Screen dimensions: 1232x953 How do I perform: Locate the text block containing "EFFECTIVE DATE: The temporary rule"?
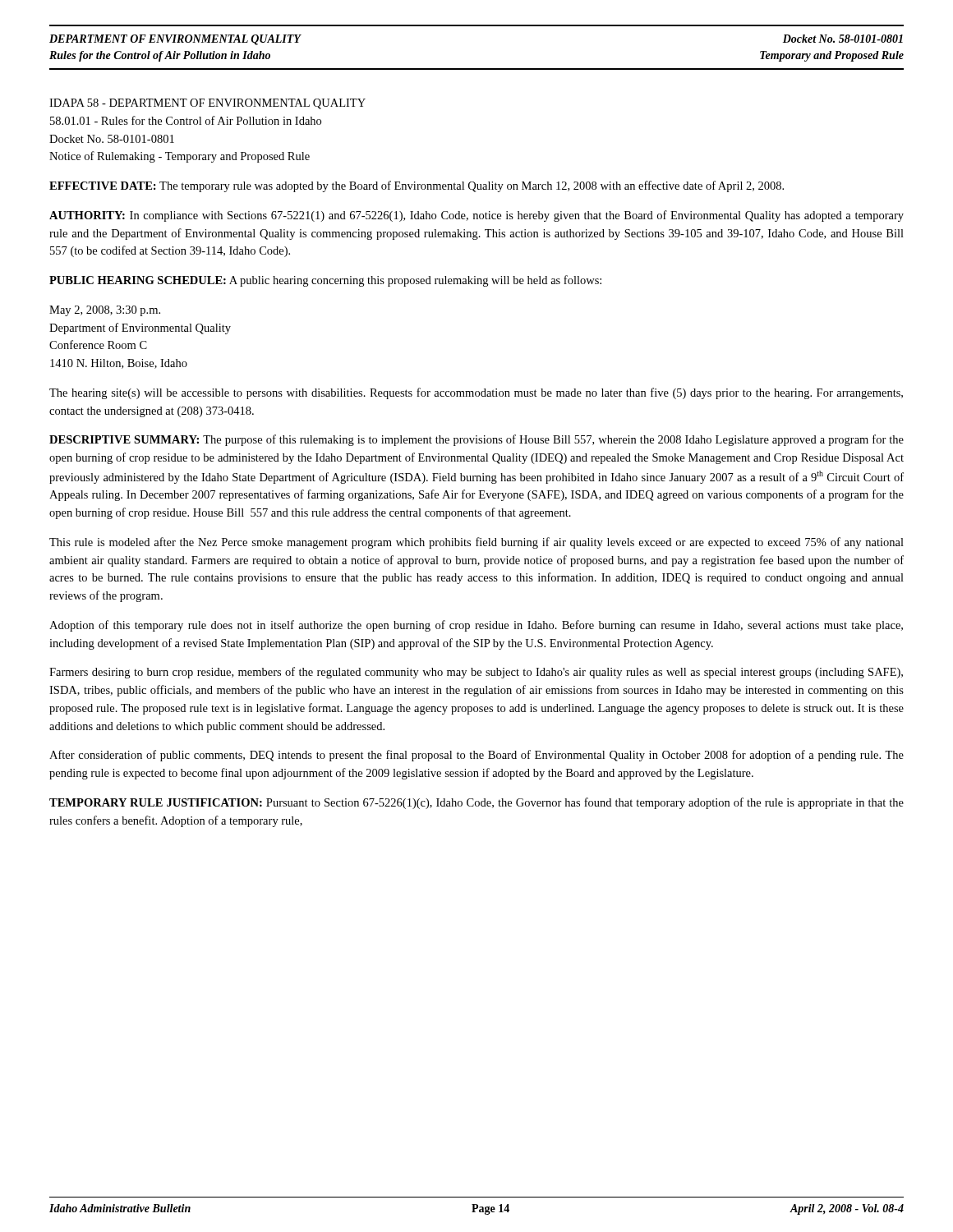[417, 186]
